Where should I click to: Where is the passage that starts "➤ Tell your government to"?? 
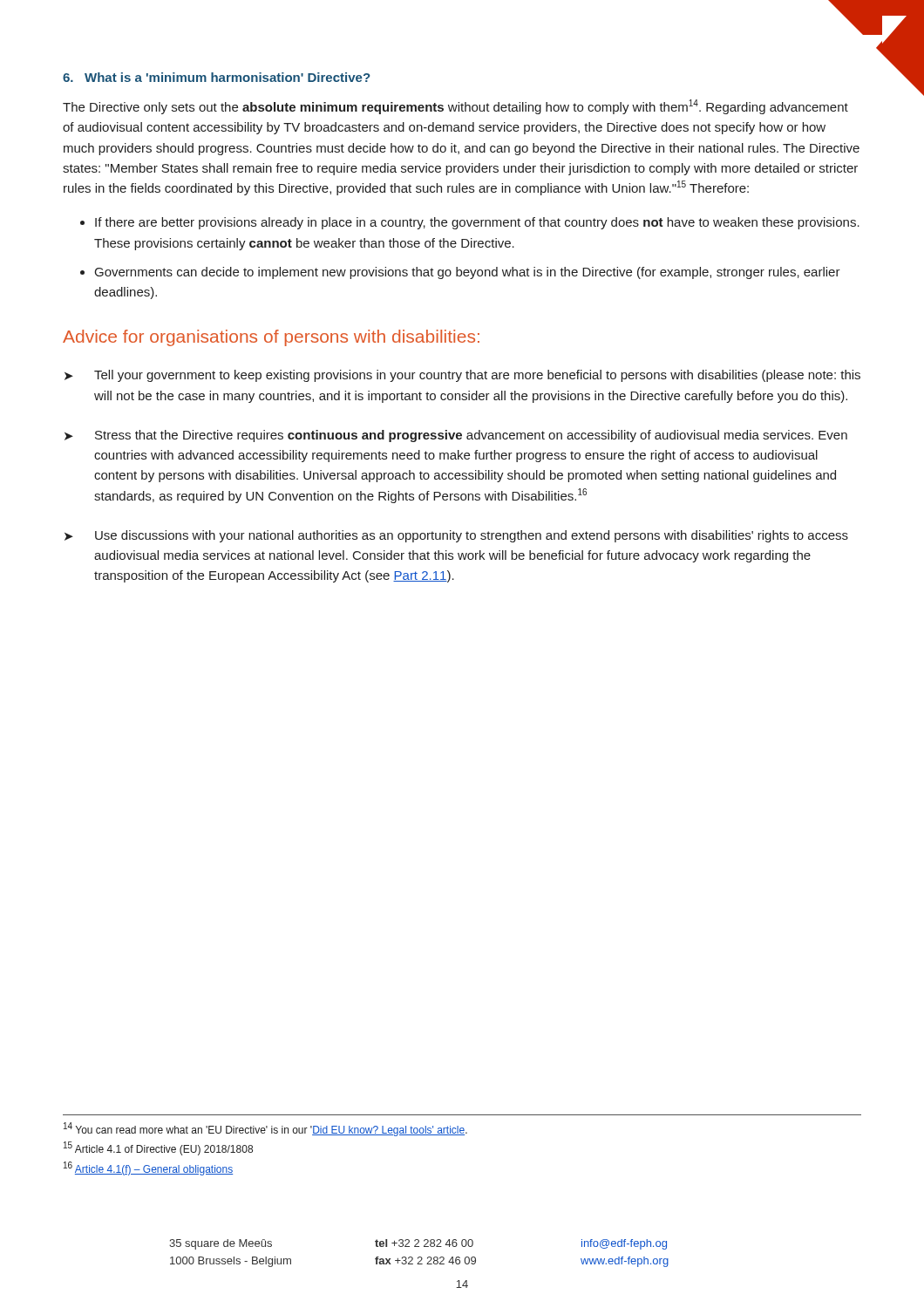462,385
